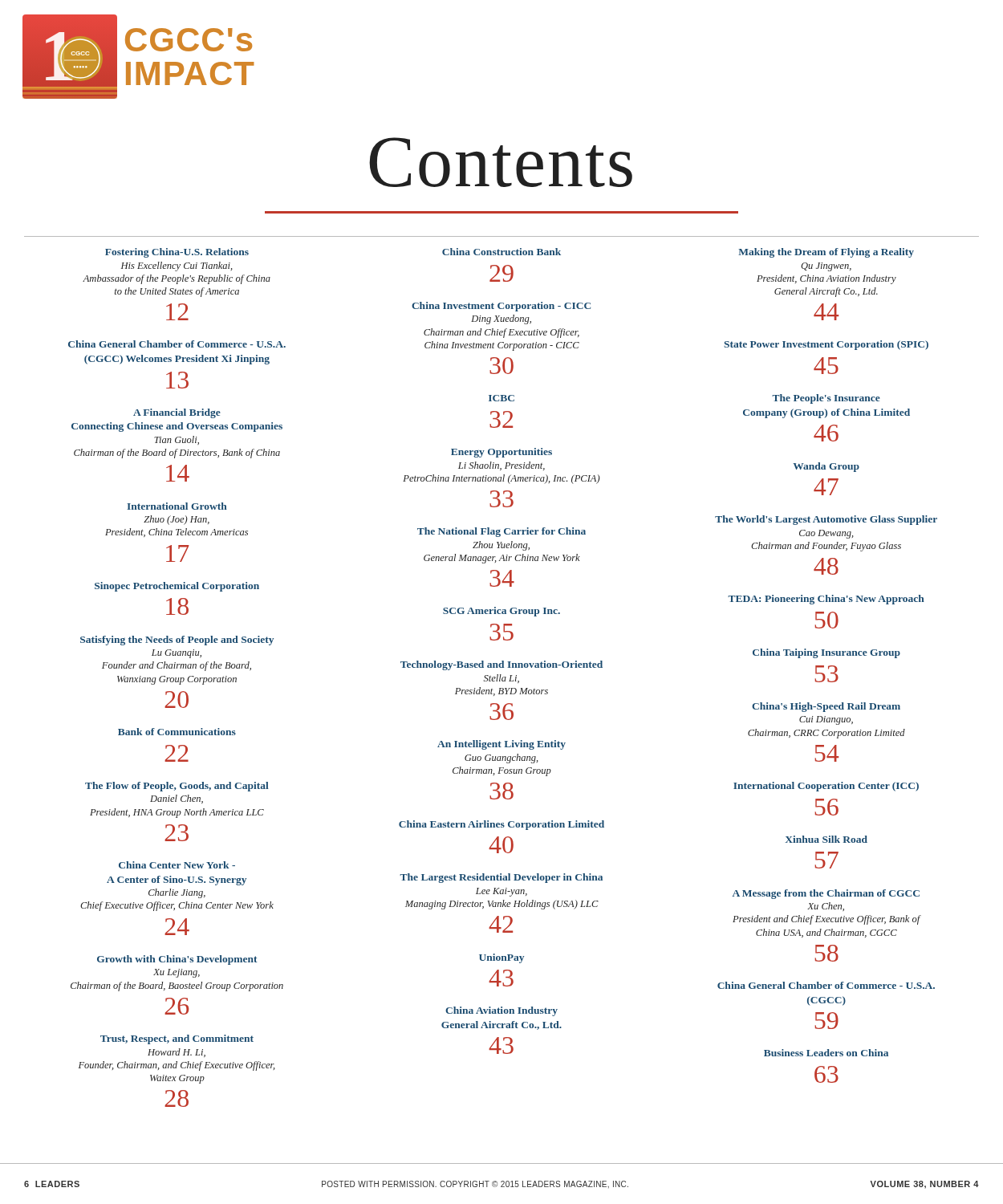Locate the block starting "Xinhua Silk Road"
1003x1204 pixels.
pyautogui.click(x=826, y=853)
